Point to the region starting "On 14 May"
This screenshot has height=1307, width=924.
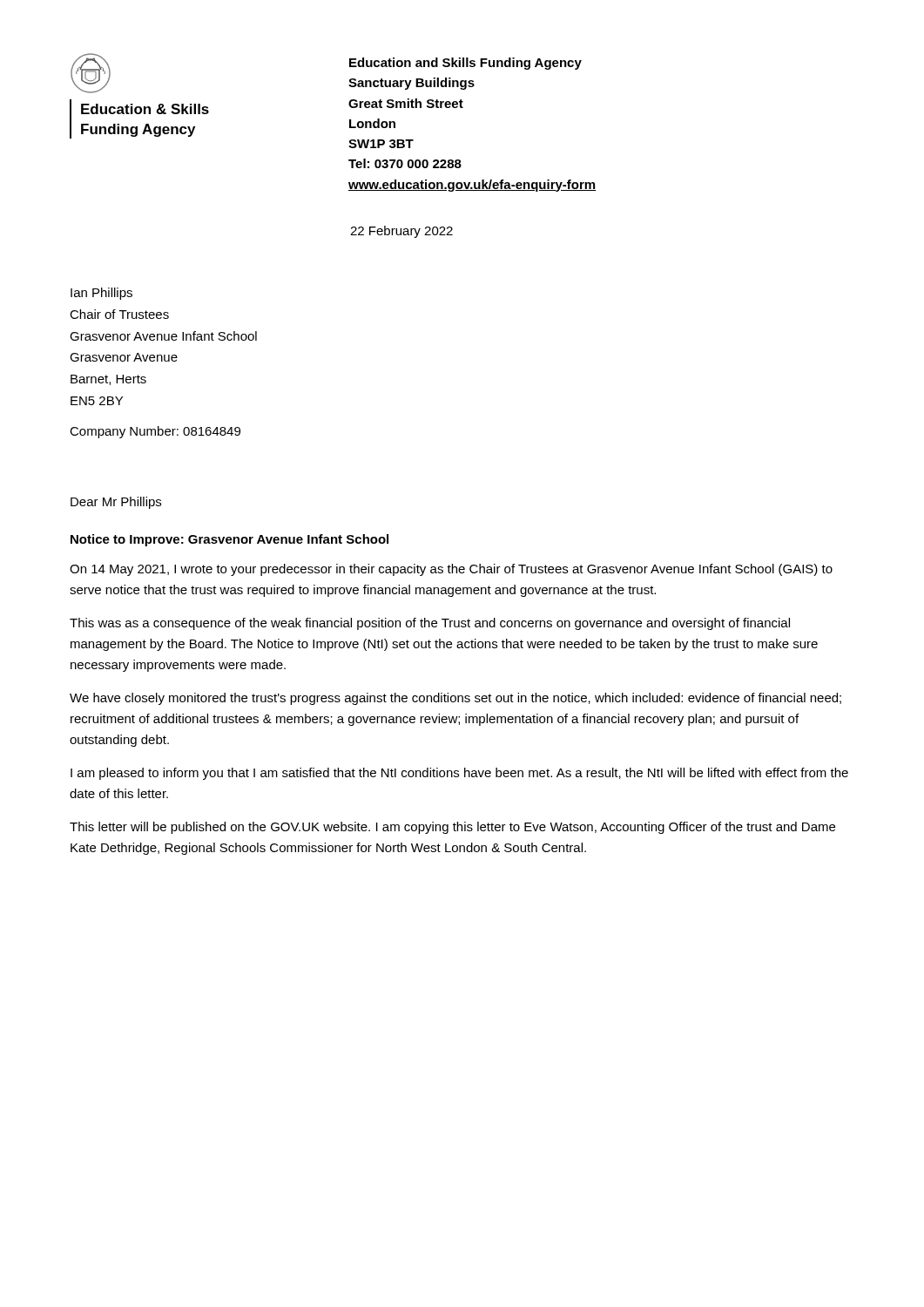(x=451, y=579)
